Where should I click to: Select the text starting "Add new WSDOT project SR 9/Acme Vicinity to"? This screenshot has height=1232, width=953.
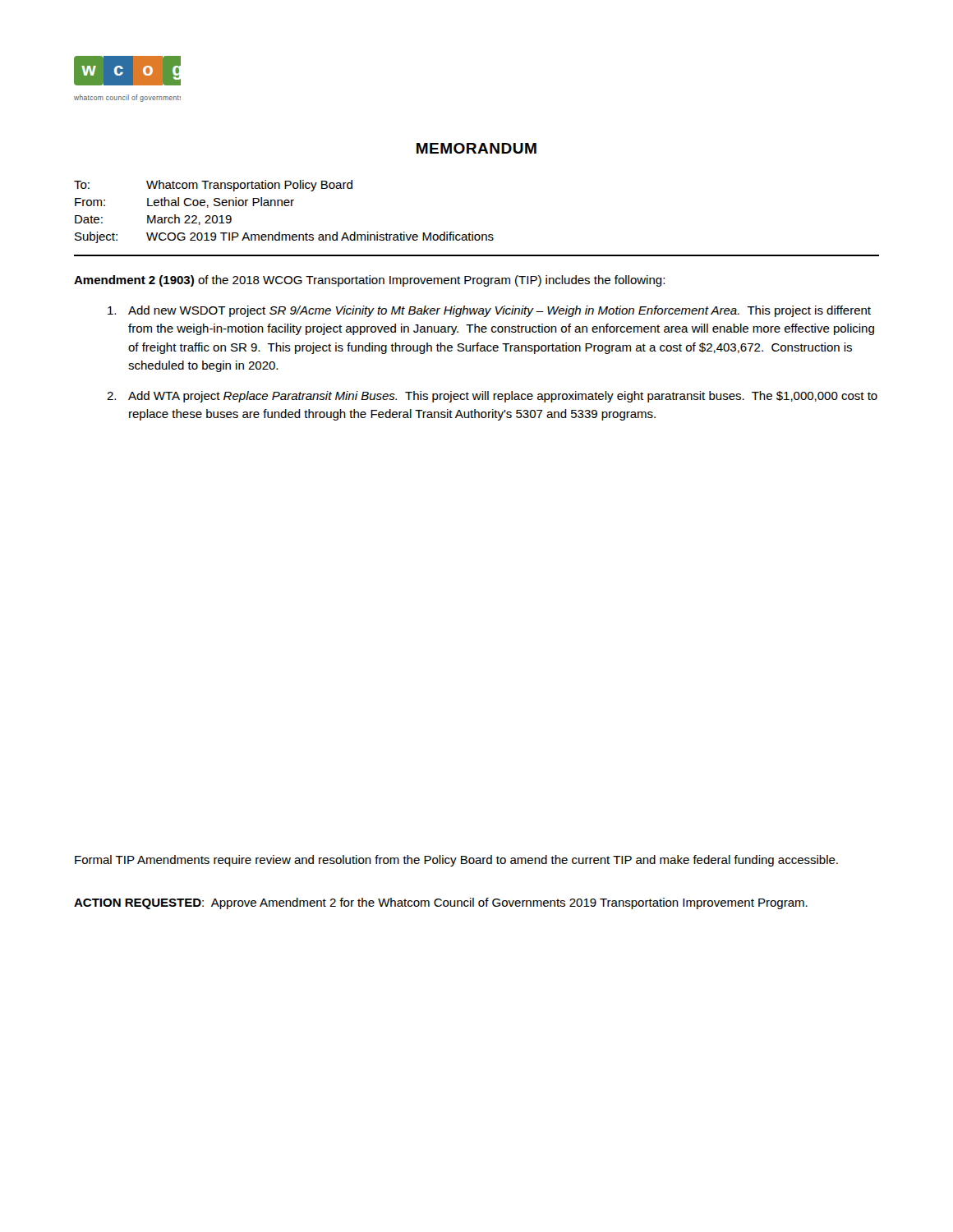pos(493,338)
